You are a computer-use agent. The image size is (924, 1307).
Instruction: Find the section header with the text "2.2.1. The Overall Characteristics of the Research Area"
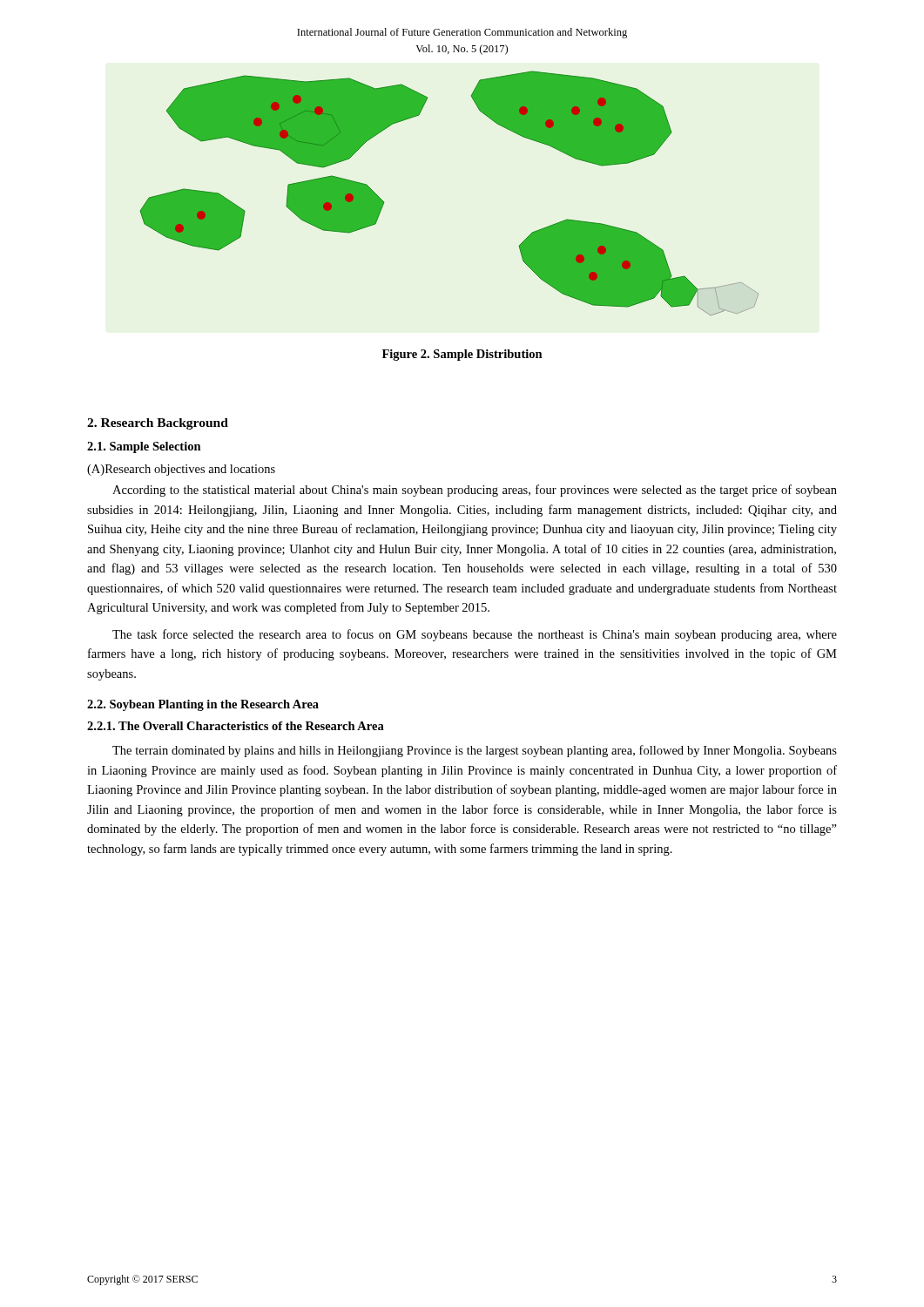[x=235, y=726]
